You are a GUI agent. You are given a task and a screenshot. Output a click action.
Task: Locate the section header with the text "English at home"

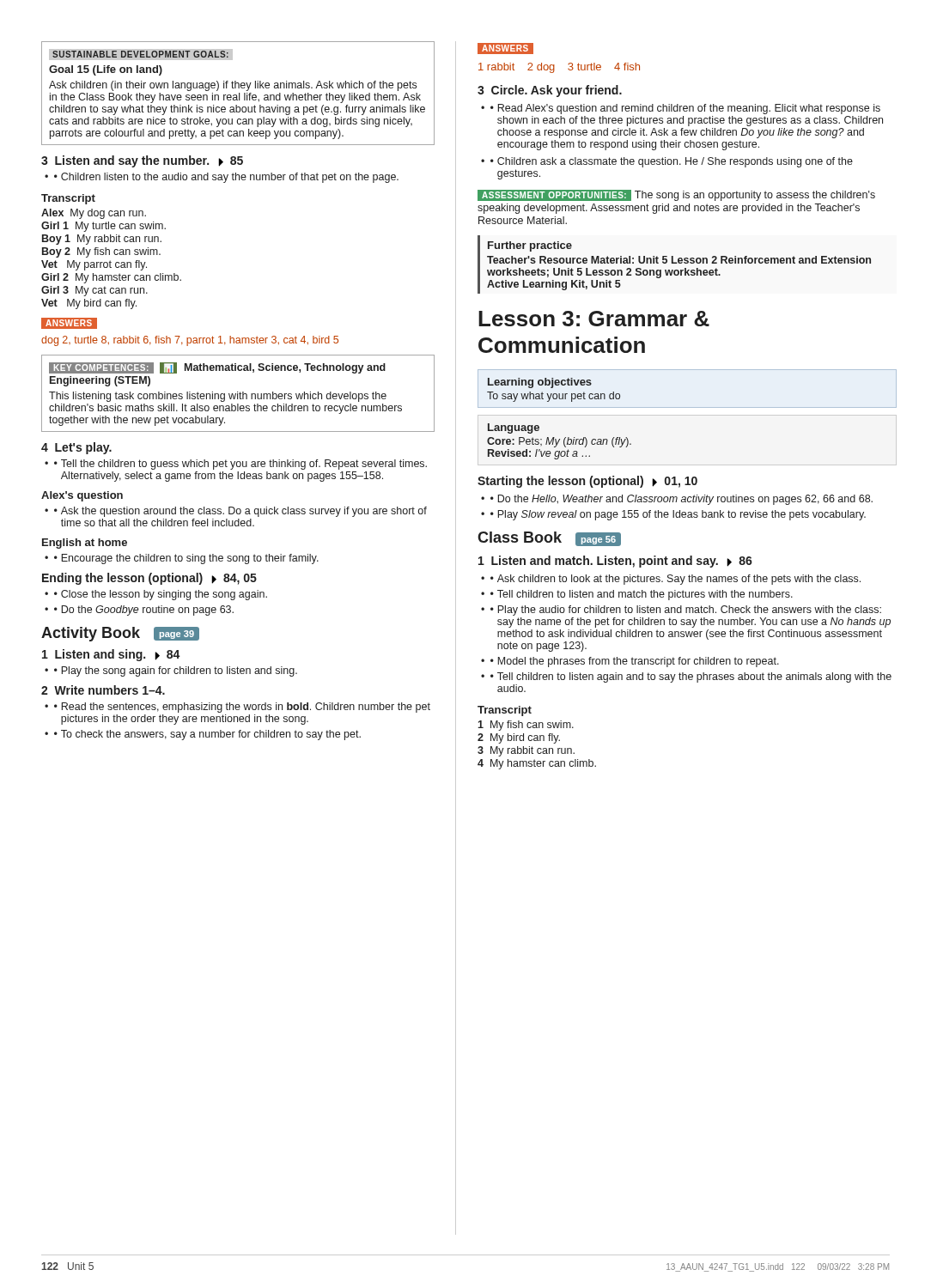coord(84,542)
